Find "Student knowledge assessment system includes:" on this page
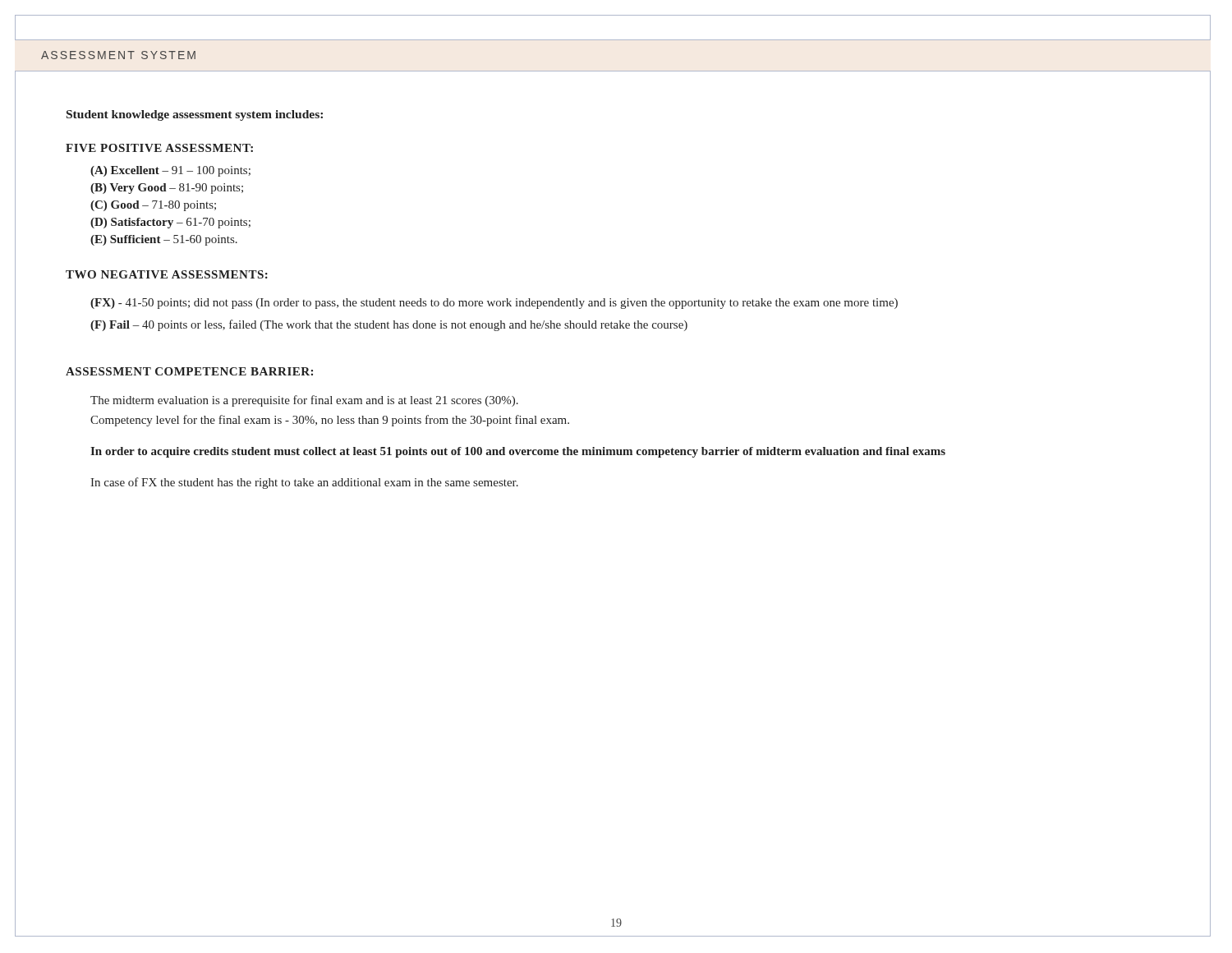1232x953 pixels. (195, 114)
